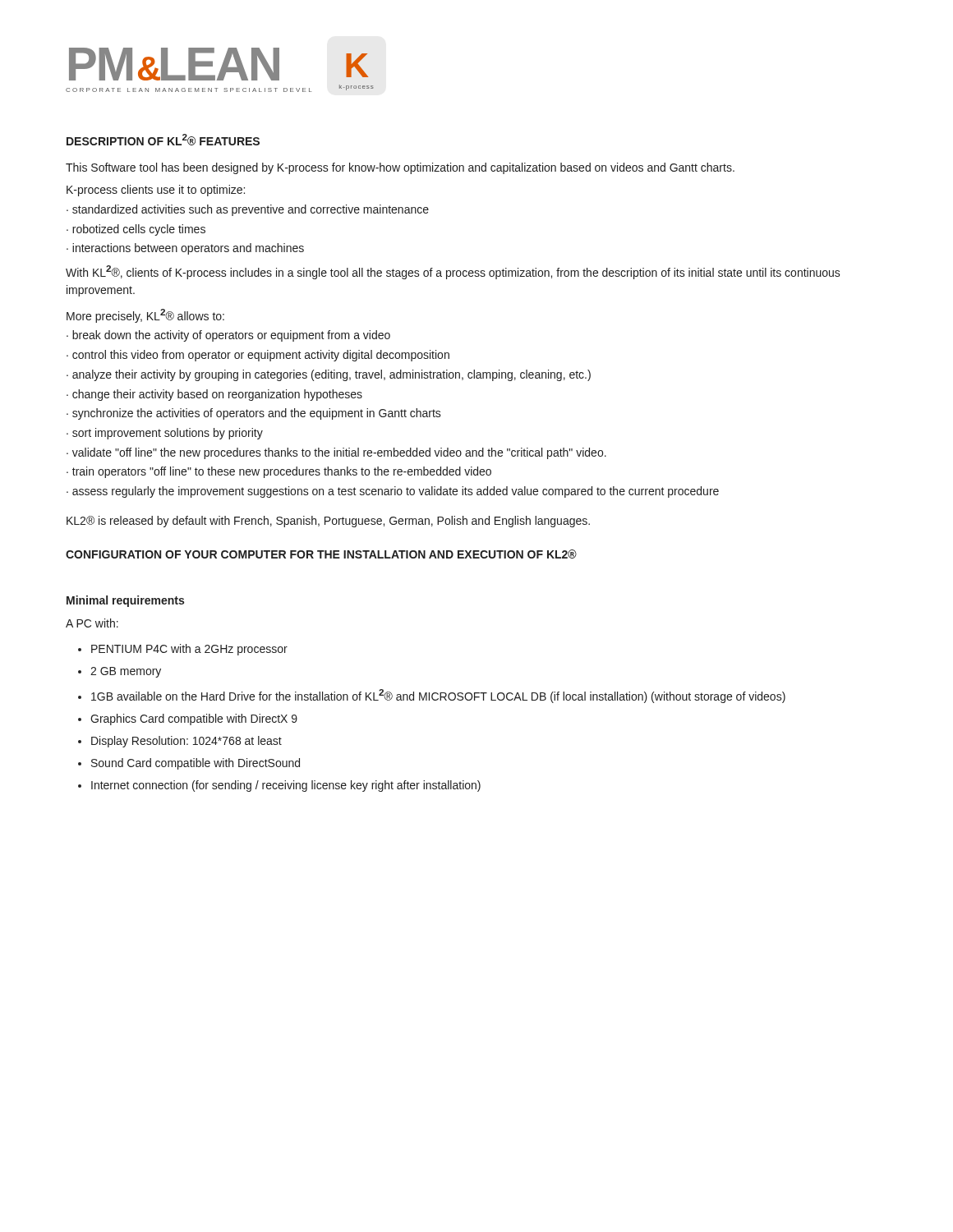Locate a logo
The image size is (953, 1232).
226,66
